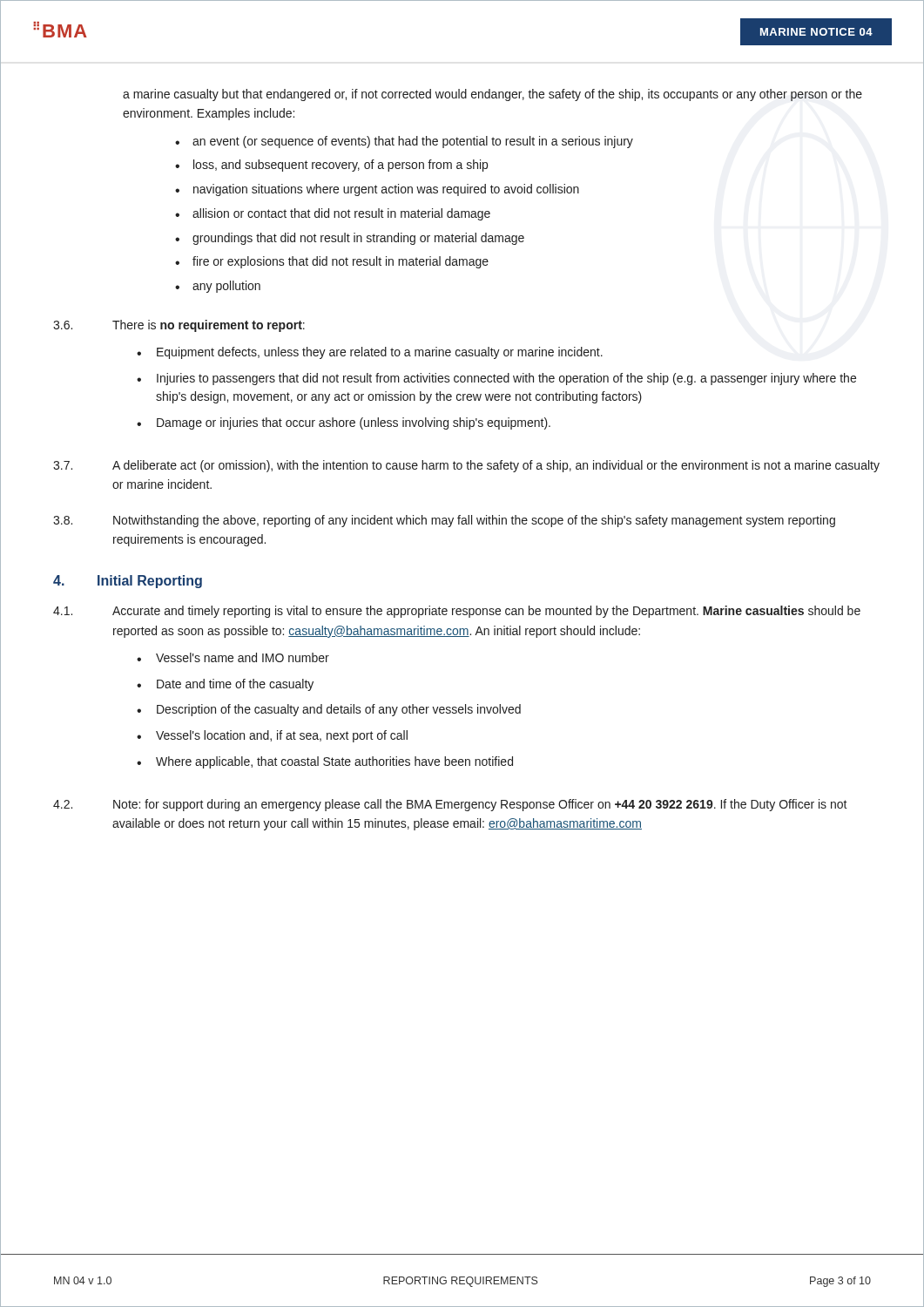This screenshot has width=924, height=1307.
Task: Find the list item that says "Injuries to passengers that did not result"
Action: (x=506, y=387)
